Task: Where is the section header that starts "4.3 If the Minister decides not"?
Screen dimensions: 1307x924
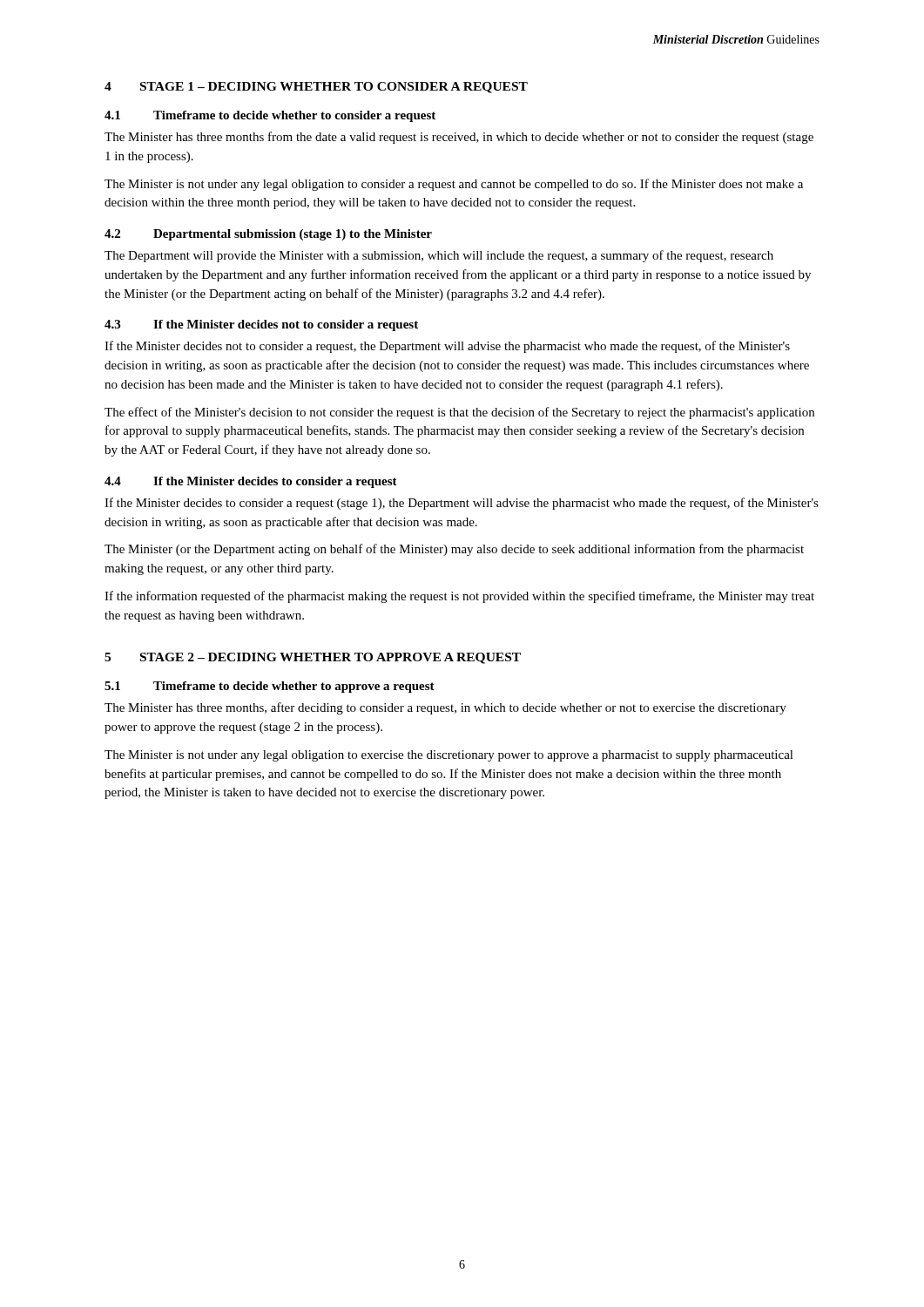Action: point(261,325)
